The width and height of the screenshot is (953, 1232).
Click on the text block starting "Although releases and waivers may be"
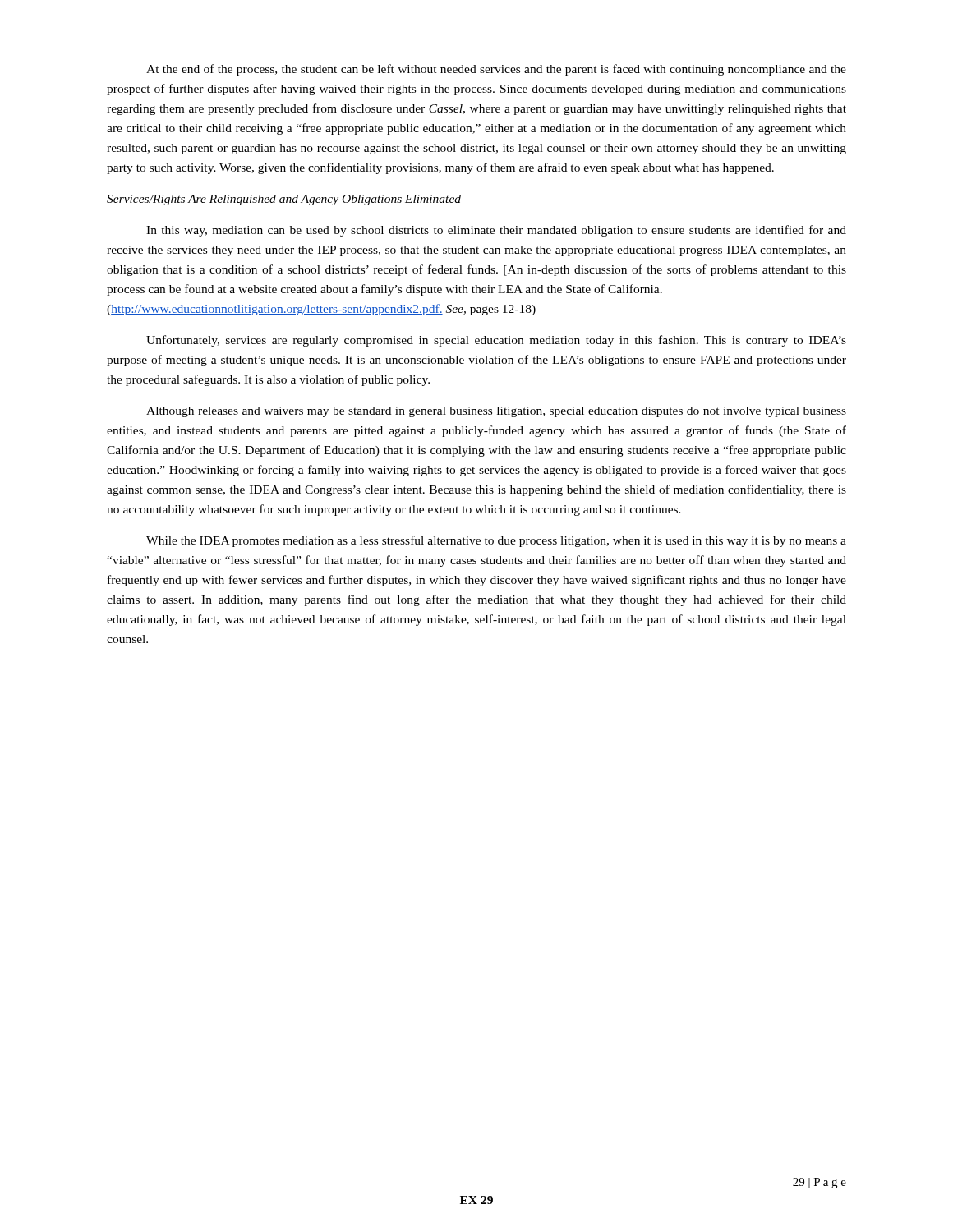point(476,460)
